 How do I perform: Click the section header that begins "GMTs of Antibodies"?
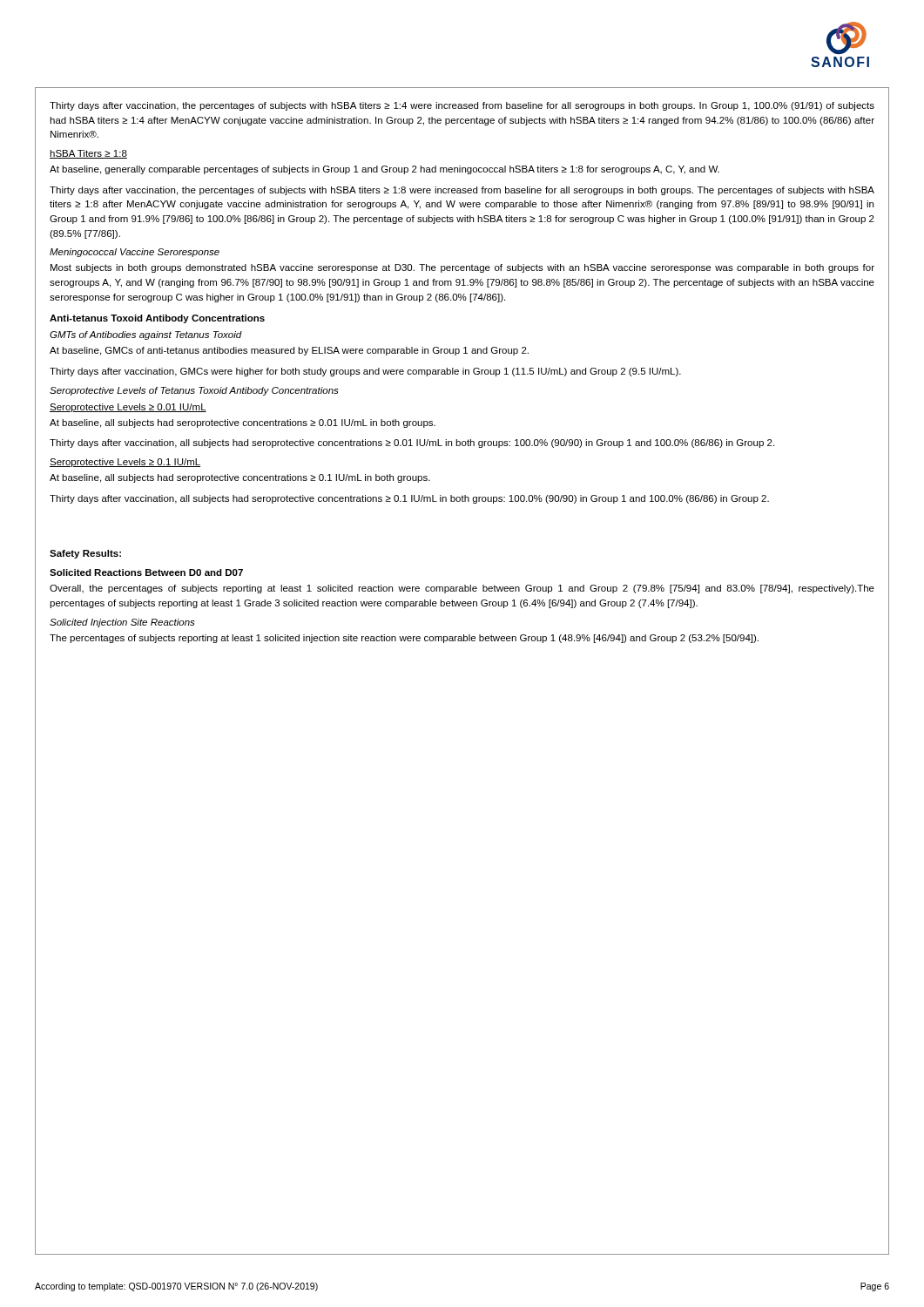pyautogui.click(x=462, y=335)
